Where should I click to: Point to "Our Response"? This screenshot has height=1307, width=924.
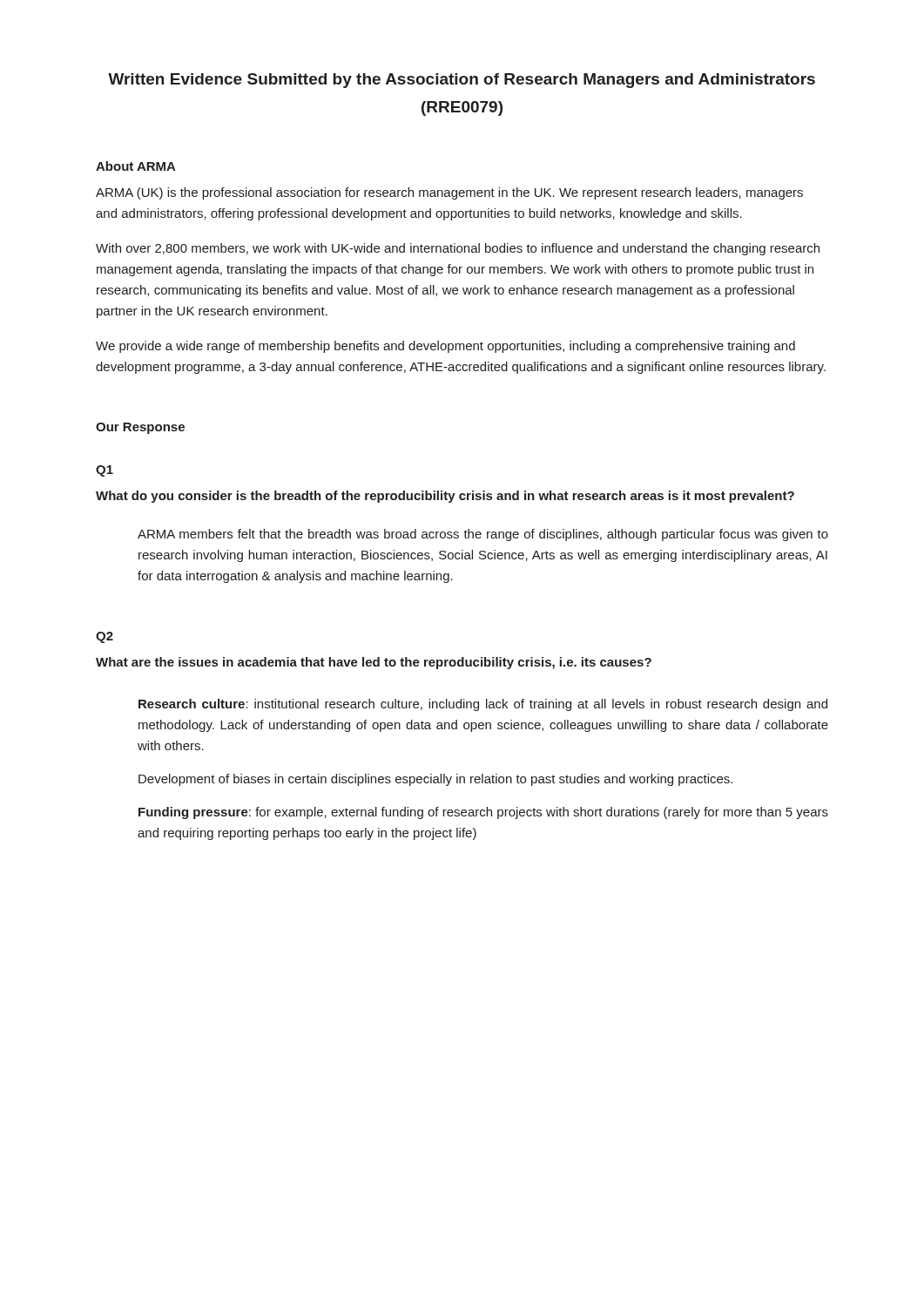coord(140,427)
